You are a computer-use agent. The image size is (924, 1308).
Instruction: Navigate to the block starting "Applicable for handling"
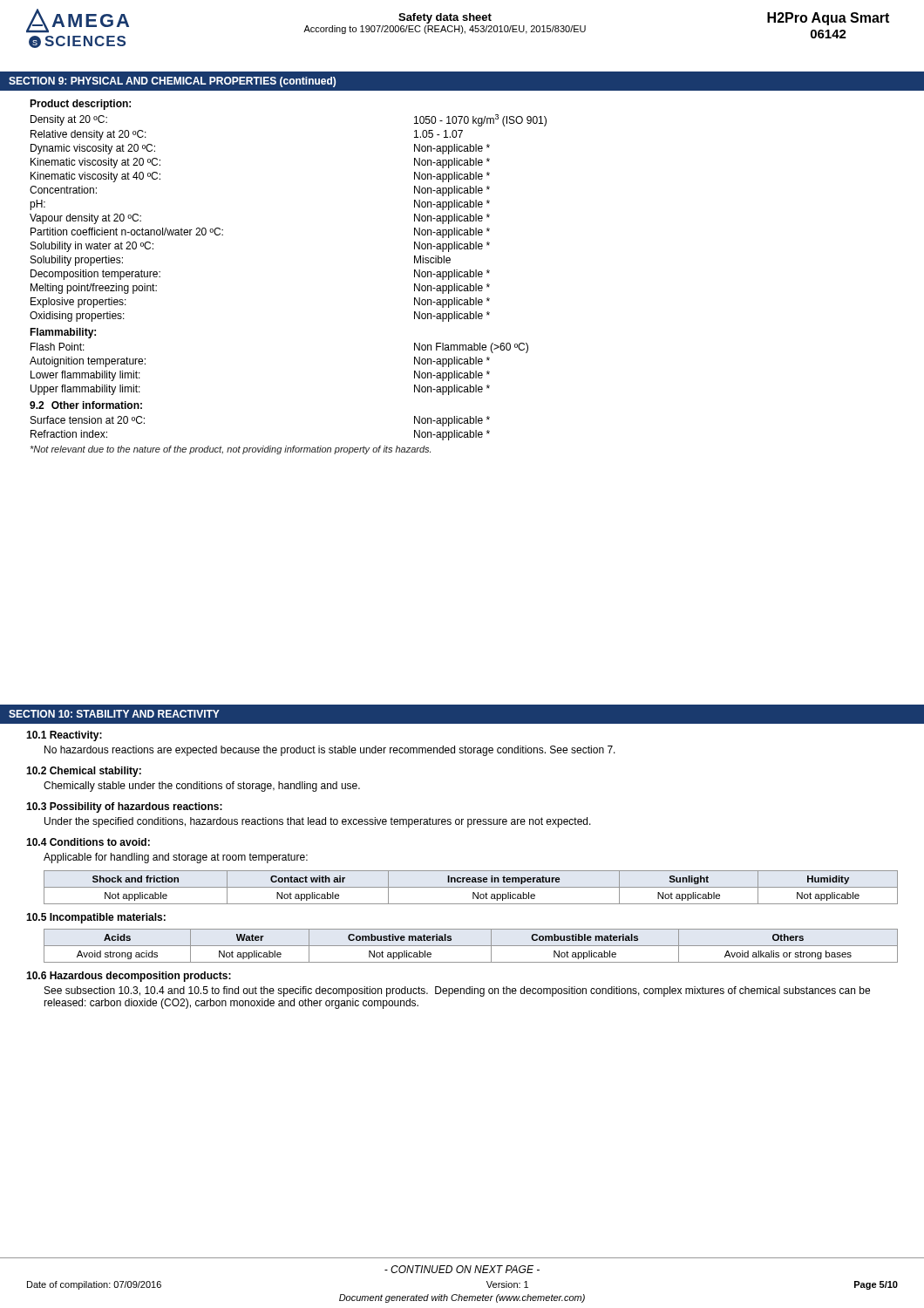(x=176, y=857)
